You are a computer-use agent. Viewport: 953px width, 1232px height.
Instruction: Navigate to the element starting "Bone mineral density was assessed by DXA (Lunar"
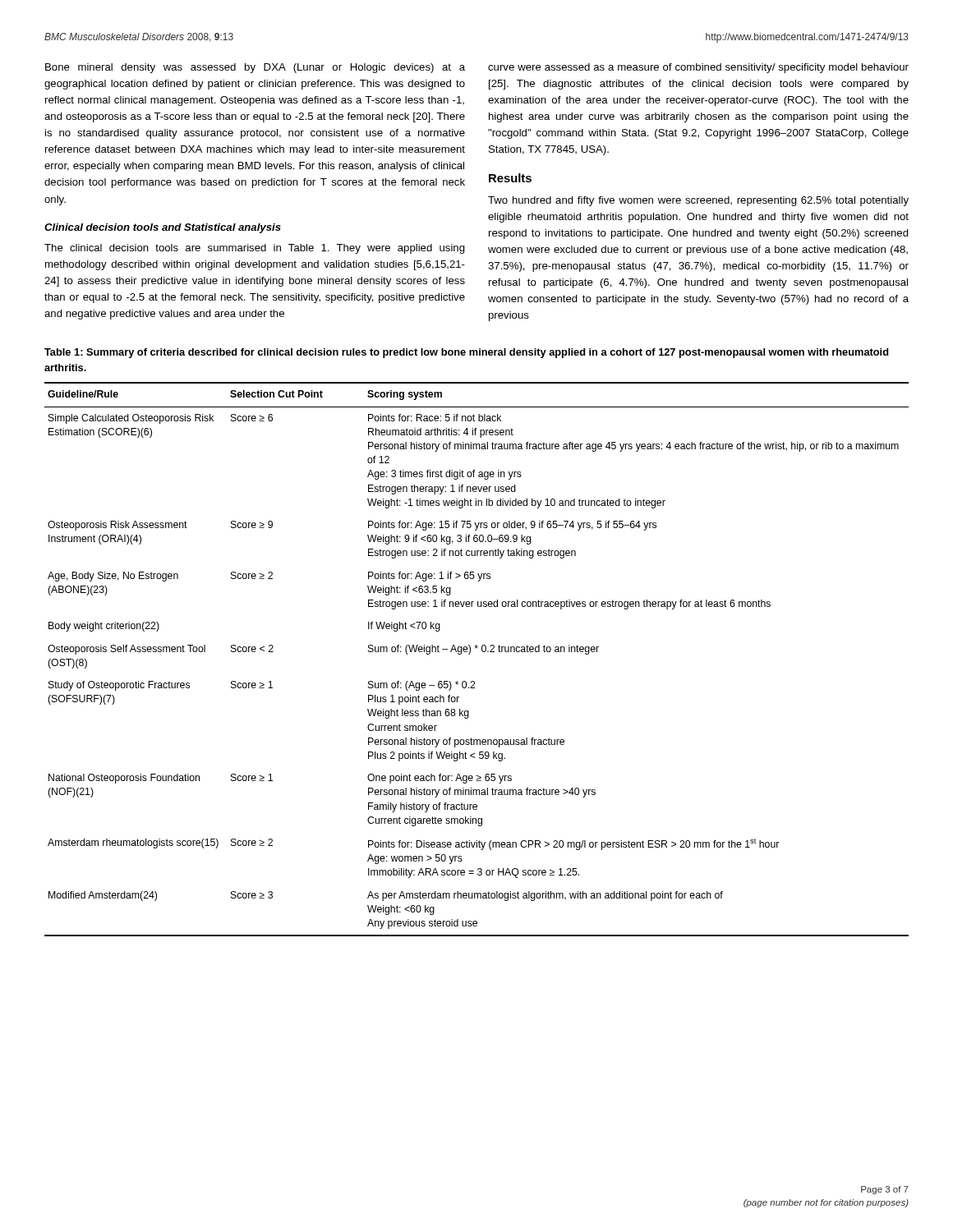[x=255, y=133]
